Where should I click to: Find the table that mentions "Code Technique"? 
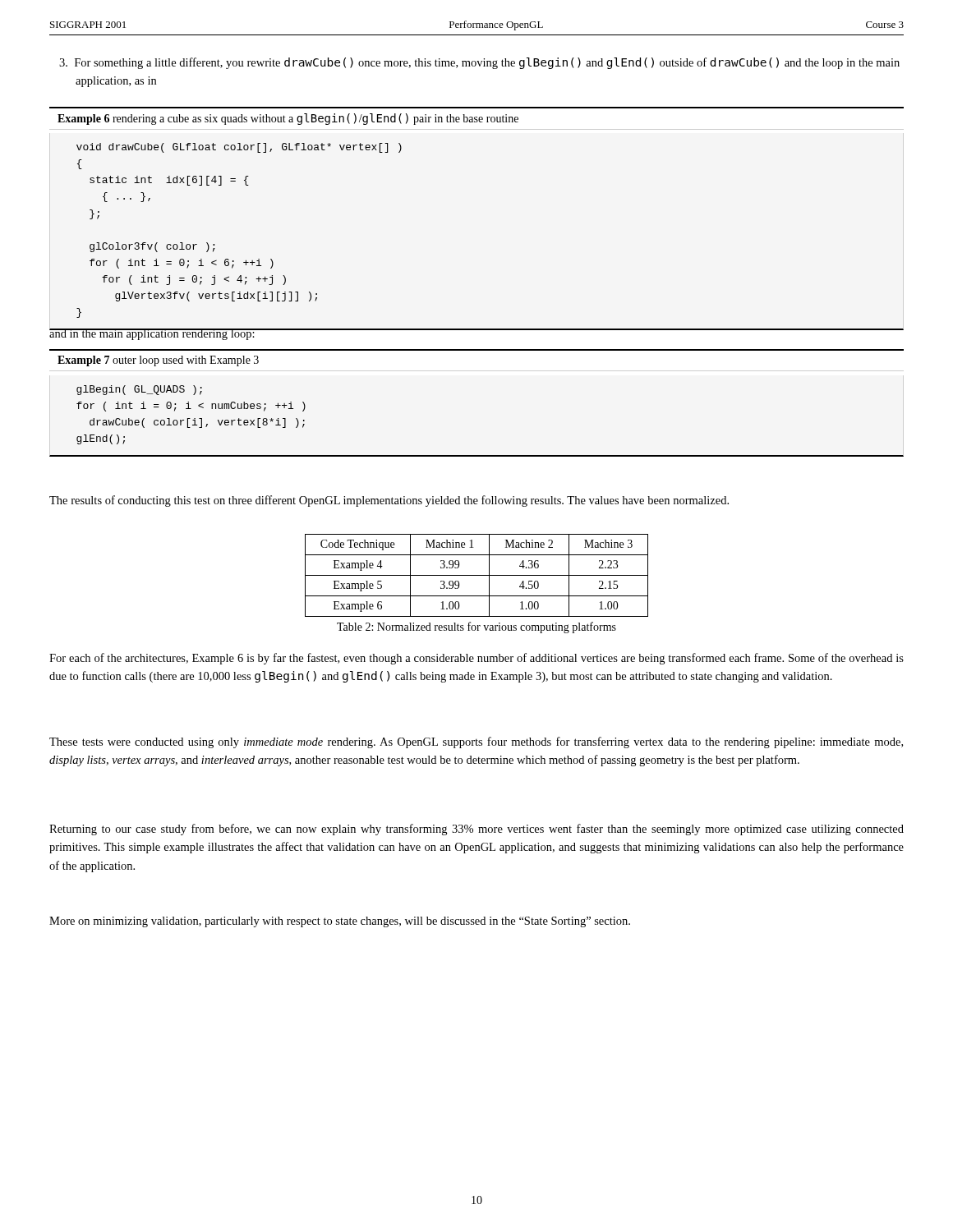[476, 575]
